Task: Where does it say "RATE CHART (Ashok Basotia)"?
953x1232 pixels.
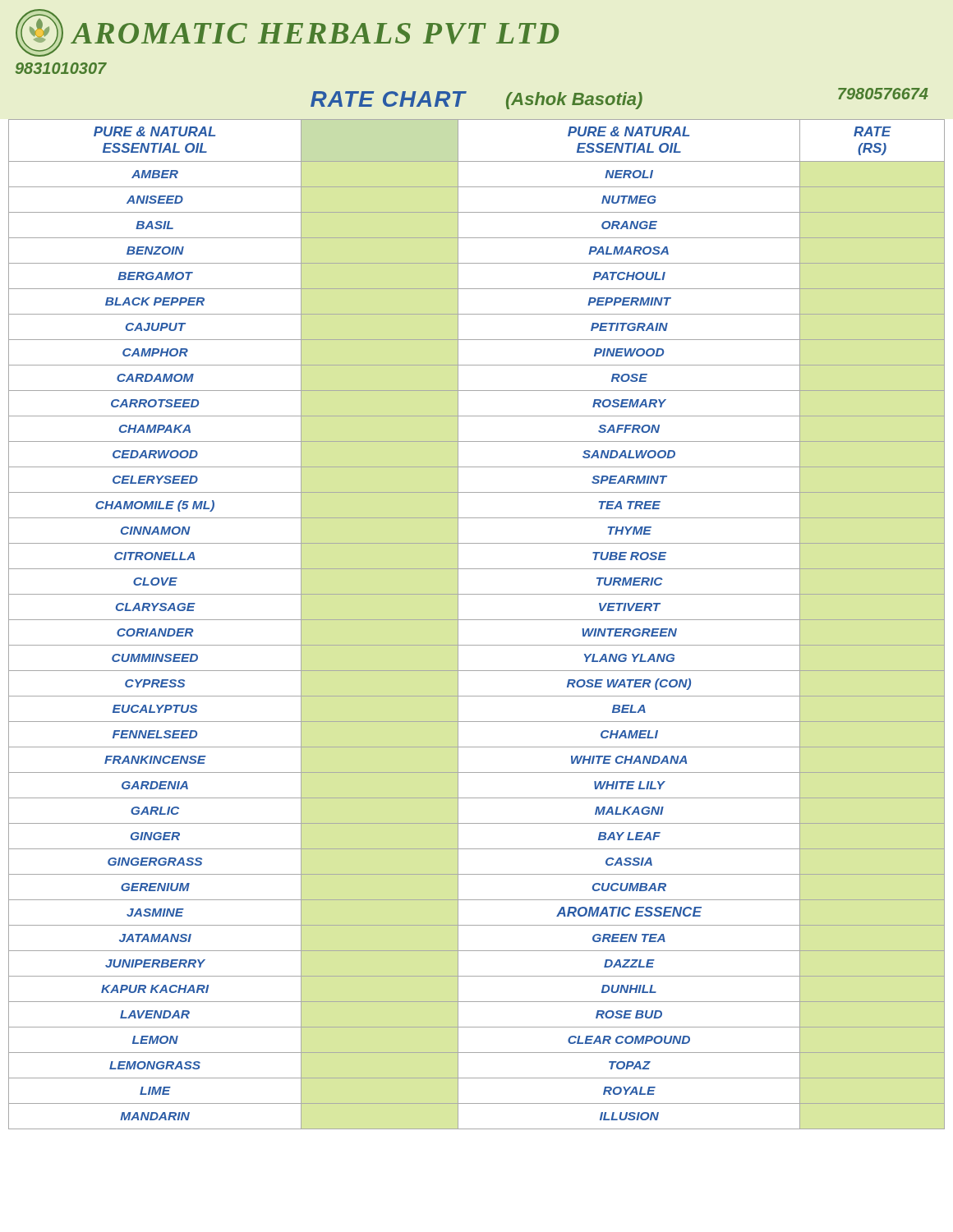Action: (x=476, y=99)
